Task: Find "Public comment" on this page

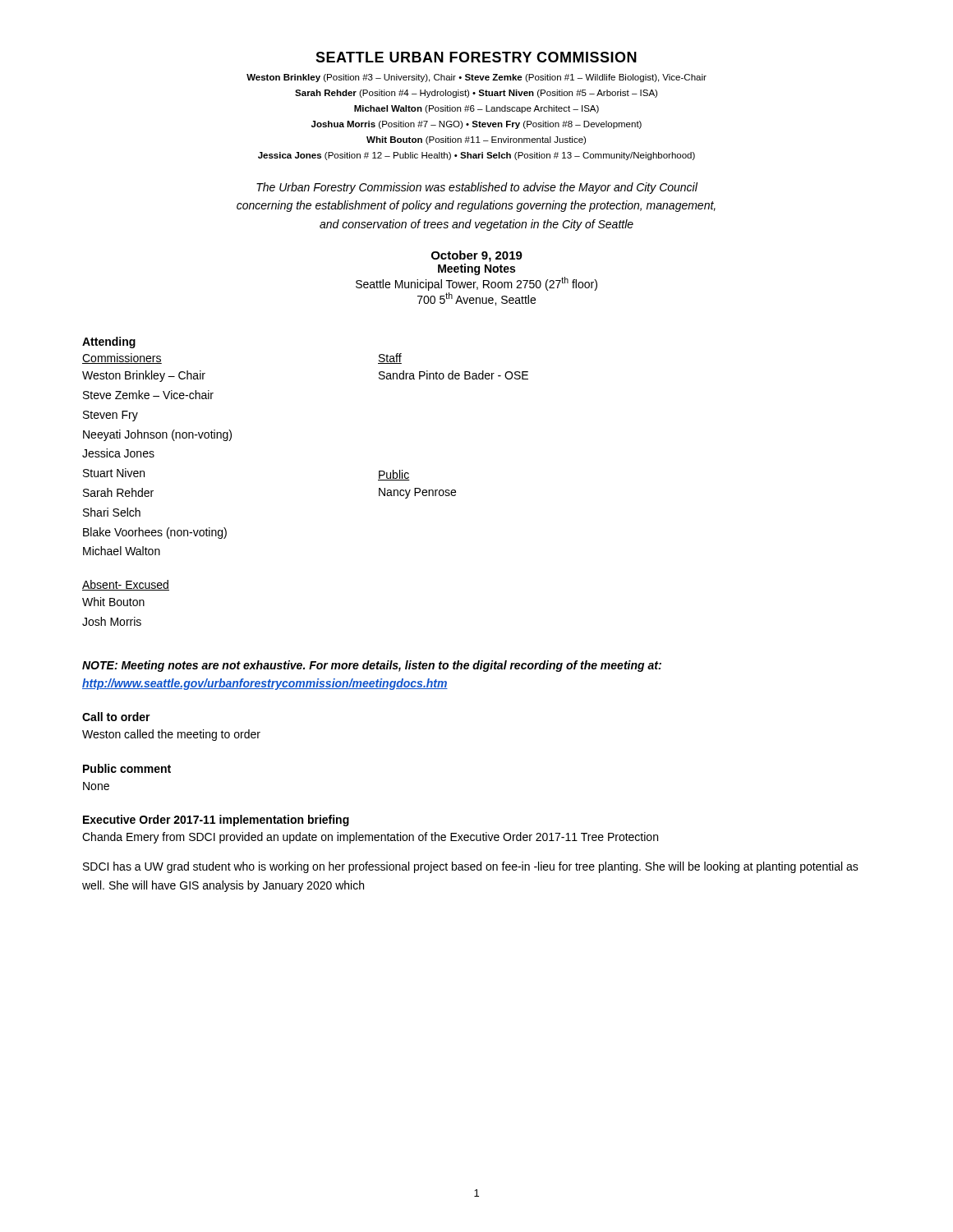Action: [x=127, y=768]
